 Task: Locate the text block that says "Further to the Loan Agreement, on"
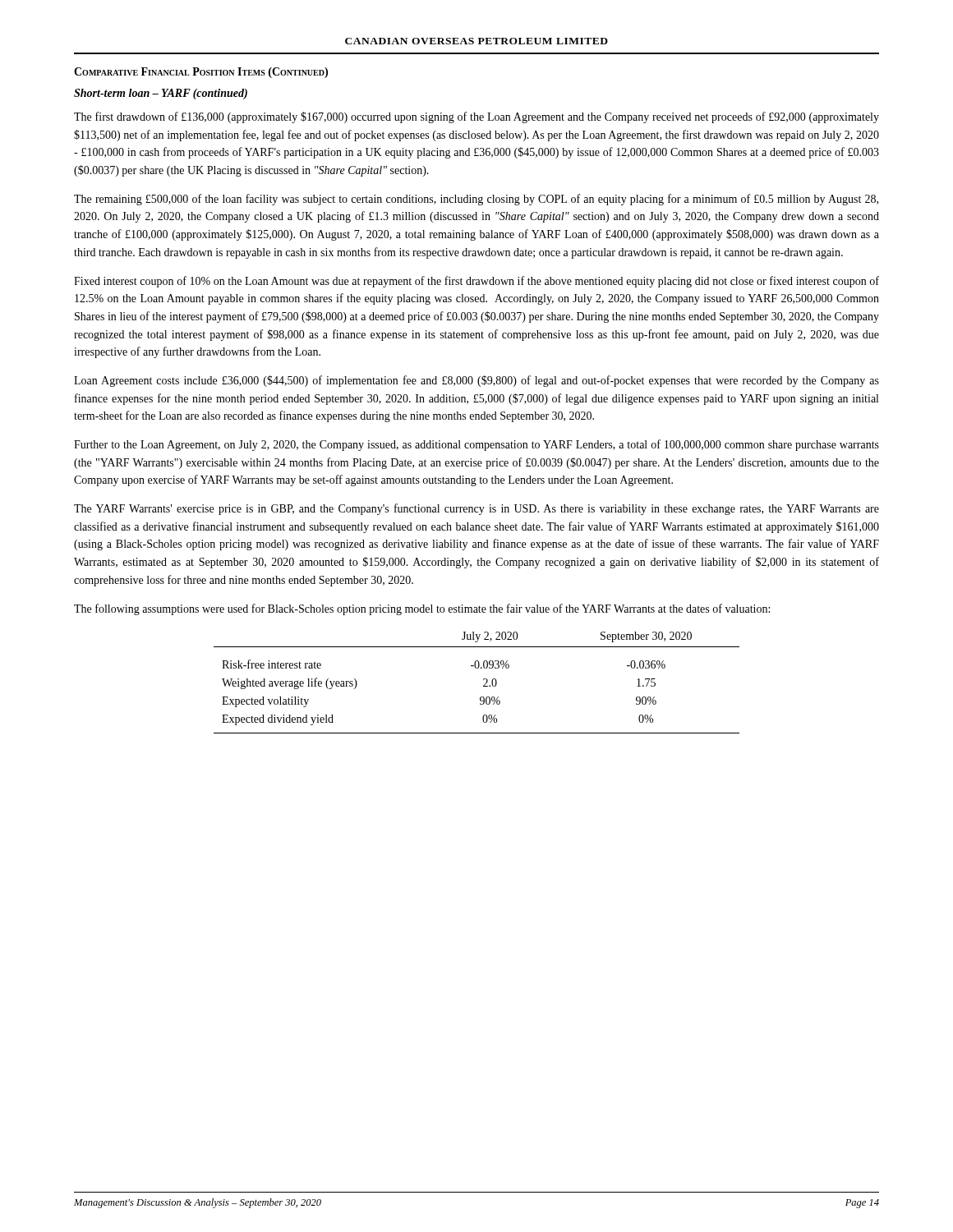click(476, 463)
